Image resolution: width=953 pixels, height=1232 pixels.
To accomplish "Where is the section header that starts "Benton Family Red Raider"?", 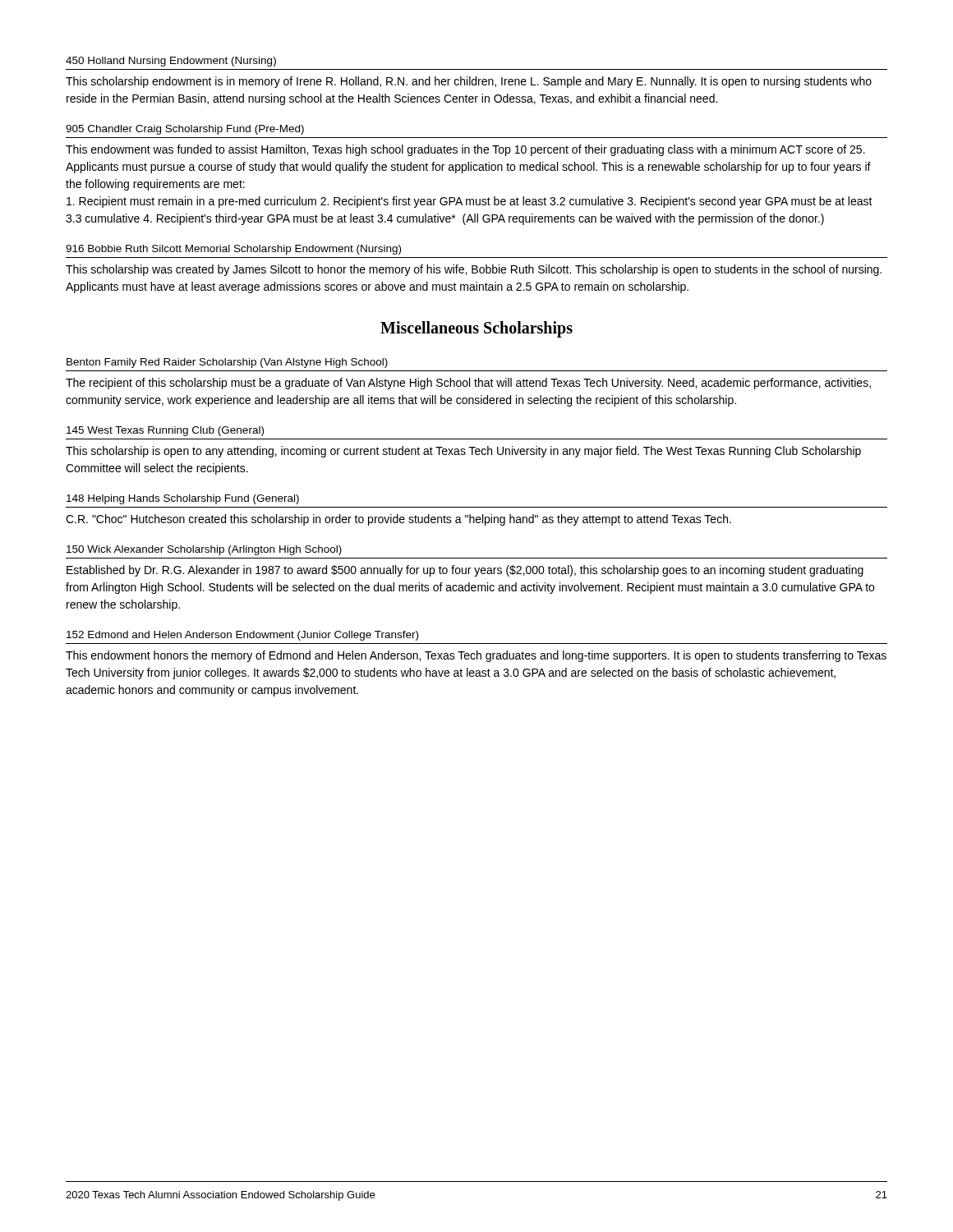I will pos(476,363).
